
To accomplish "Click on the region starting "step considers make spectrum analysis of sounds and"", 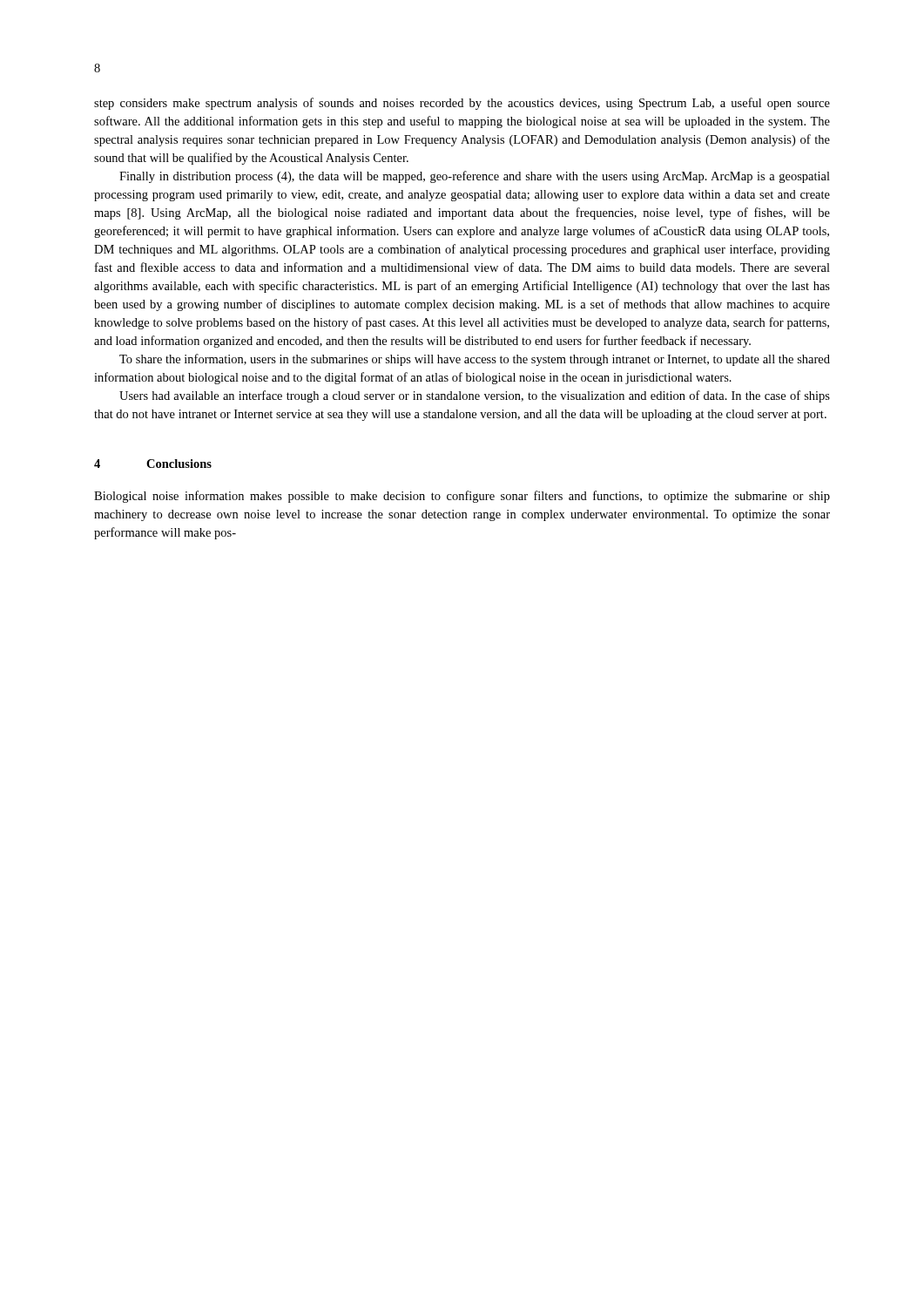I will pyautogui.click(x=462, y=130).
